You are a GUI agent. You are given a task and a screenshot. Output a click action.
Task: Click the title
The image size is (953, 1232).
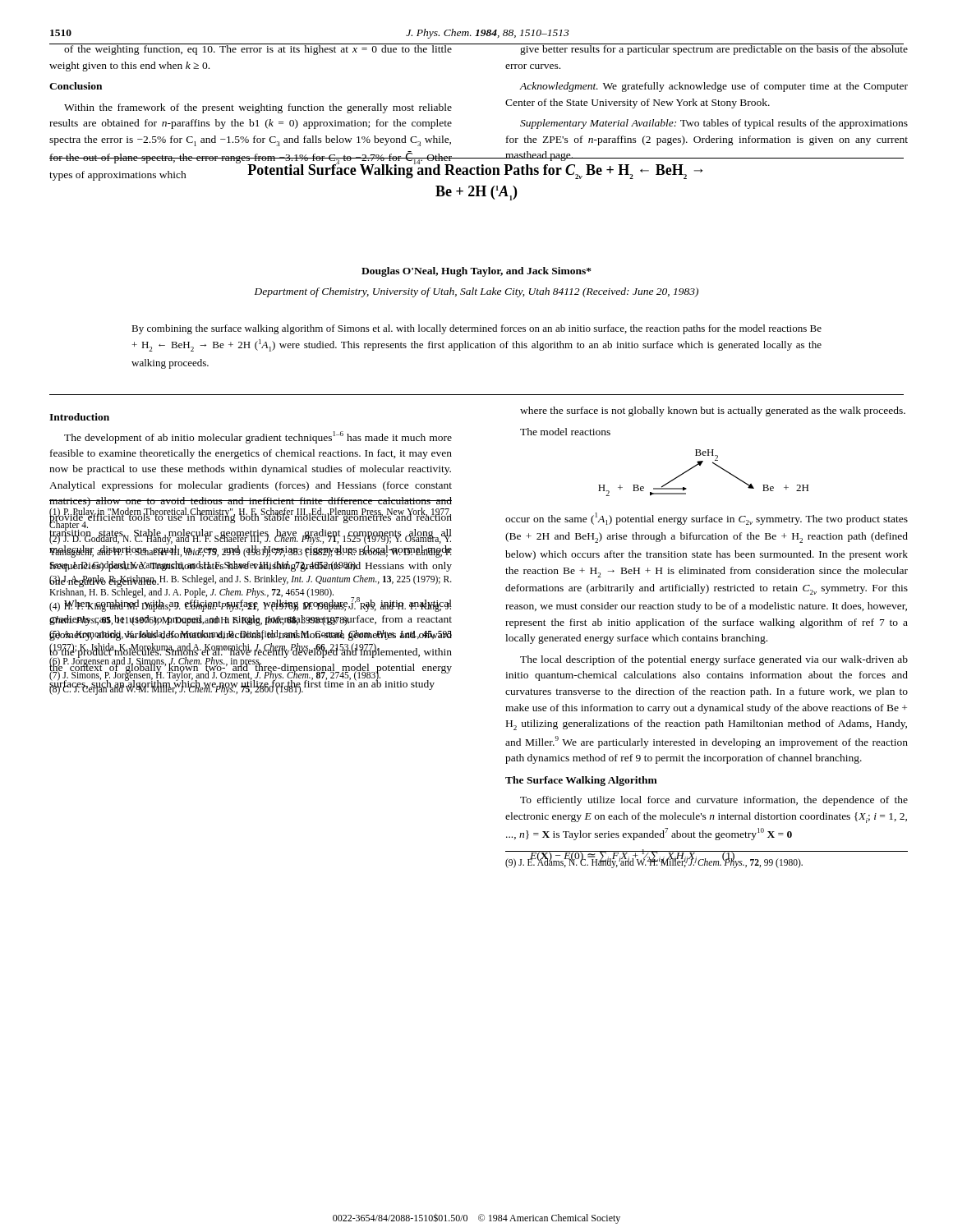[476, 182]
